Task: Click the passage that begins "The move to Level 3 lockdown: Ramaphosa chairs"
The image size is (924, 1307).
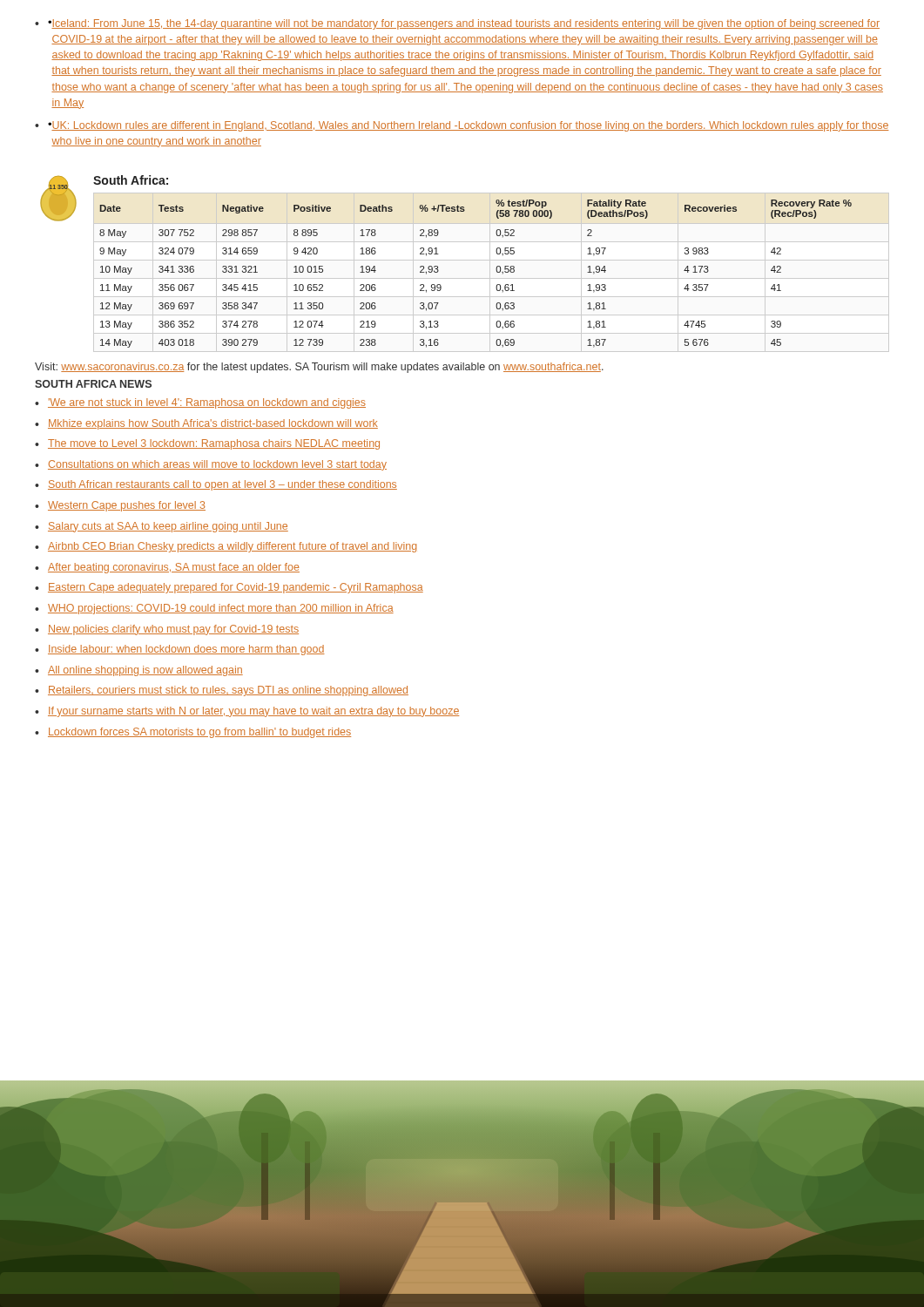Action: 214,444
